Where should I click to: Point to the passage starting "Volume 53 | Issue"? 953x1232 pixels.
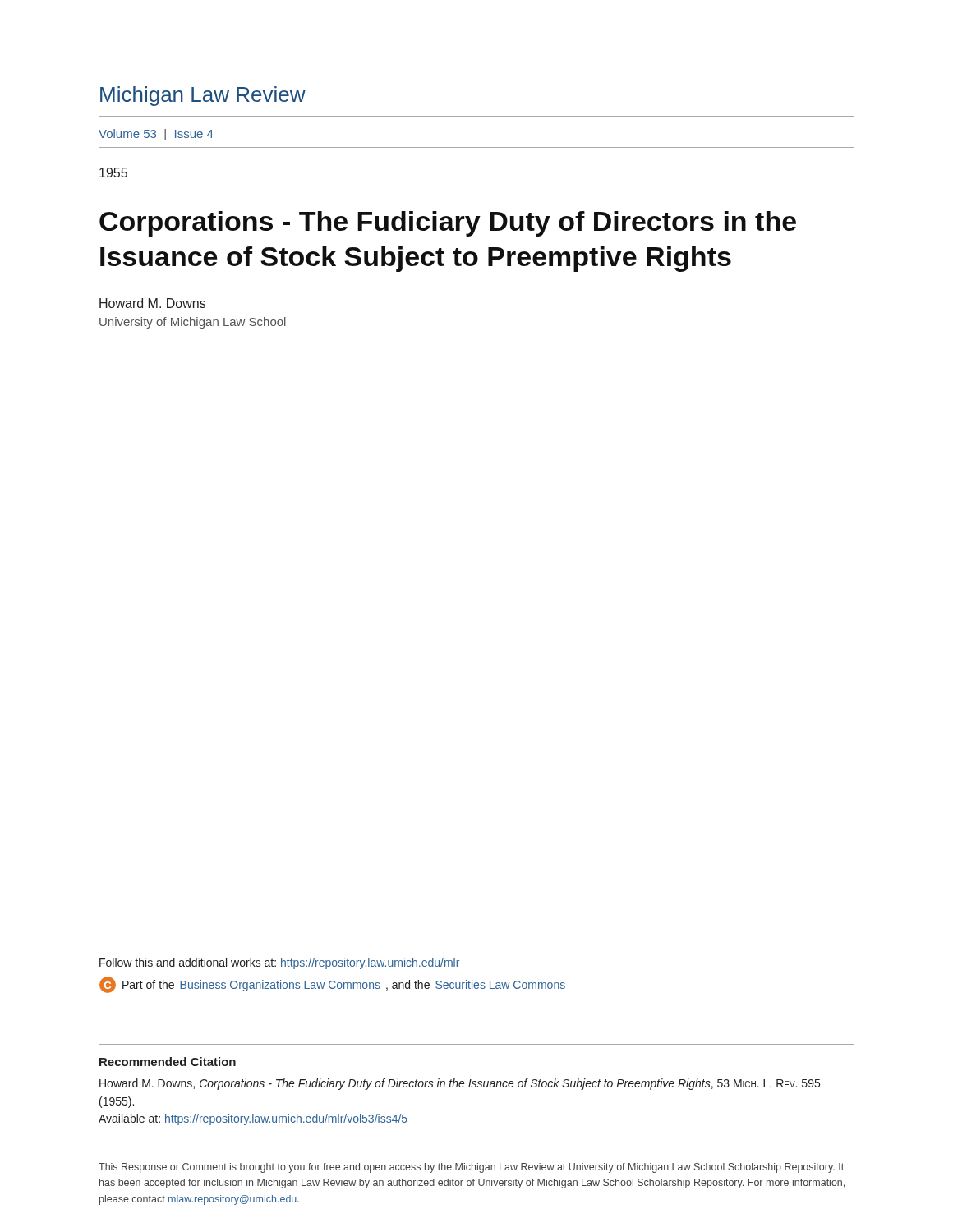click(156, 135)
